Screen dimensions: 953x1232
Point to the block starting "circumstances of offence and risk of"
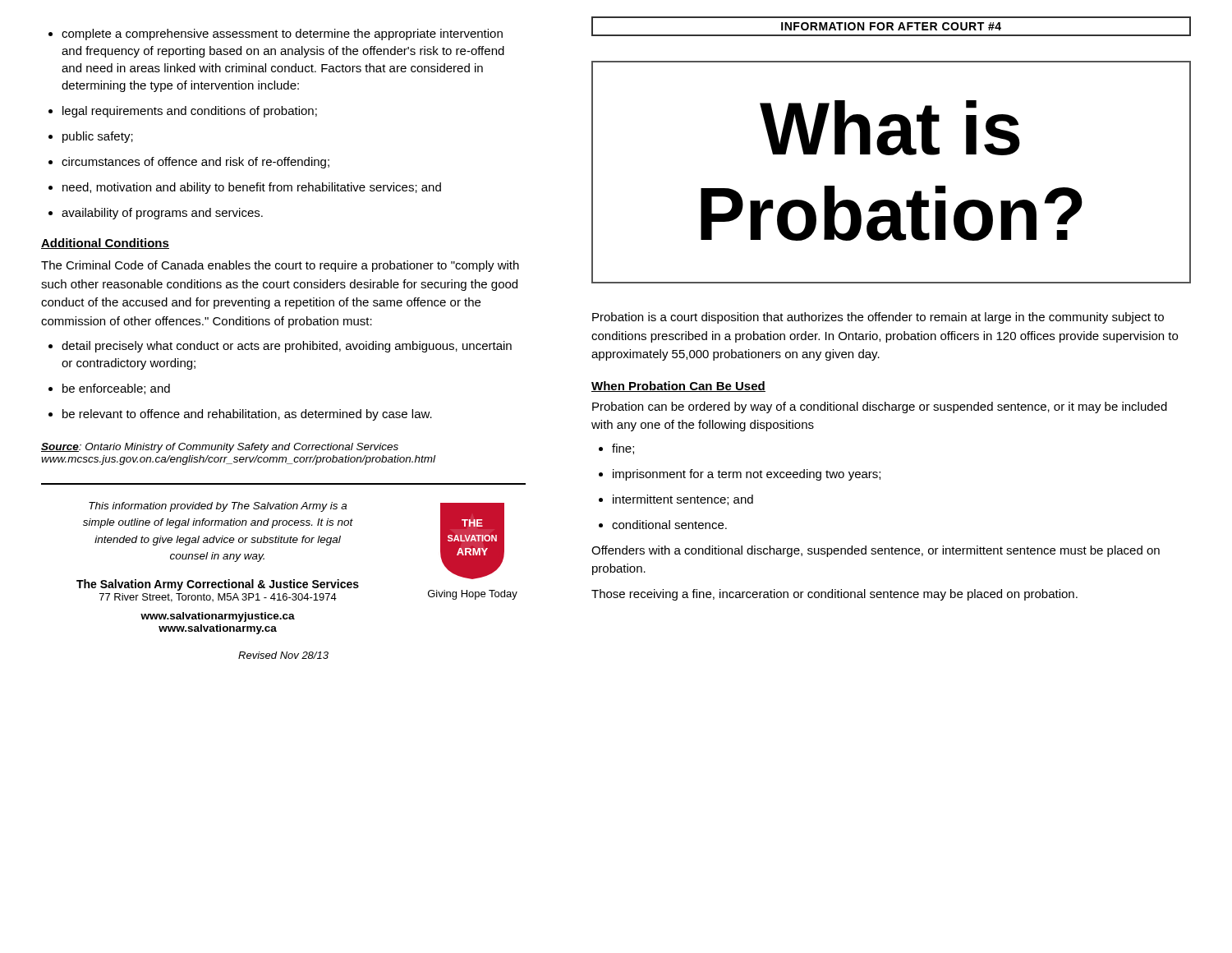(x=283, y=161)
